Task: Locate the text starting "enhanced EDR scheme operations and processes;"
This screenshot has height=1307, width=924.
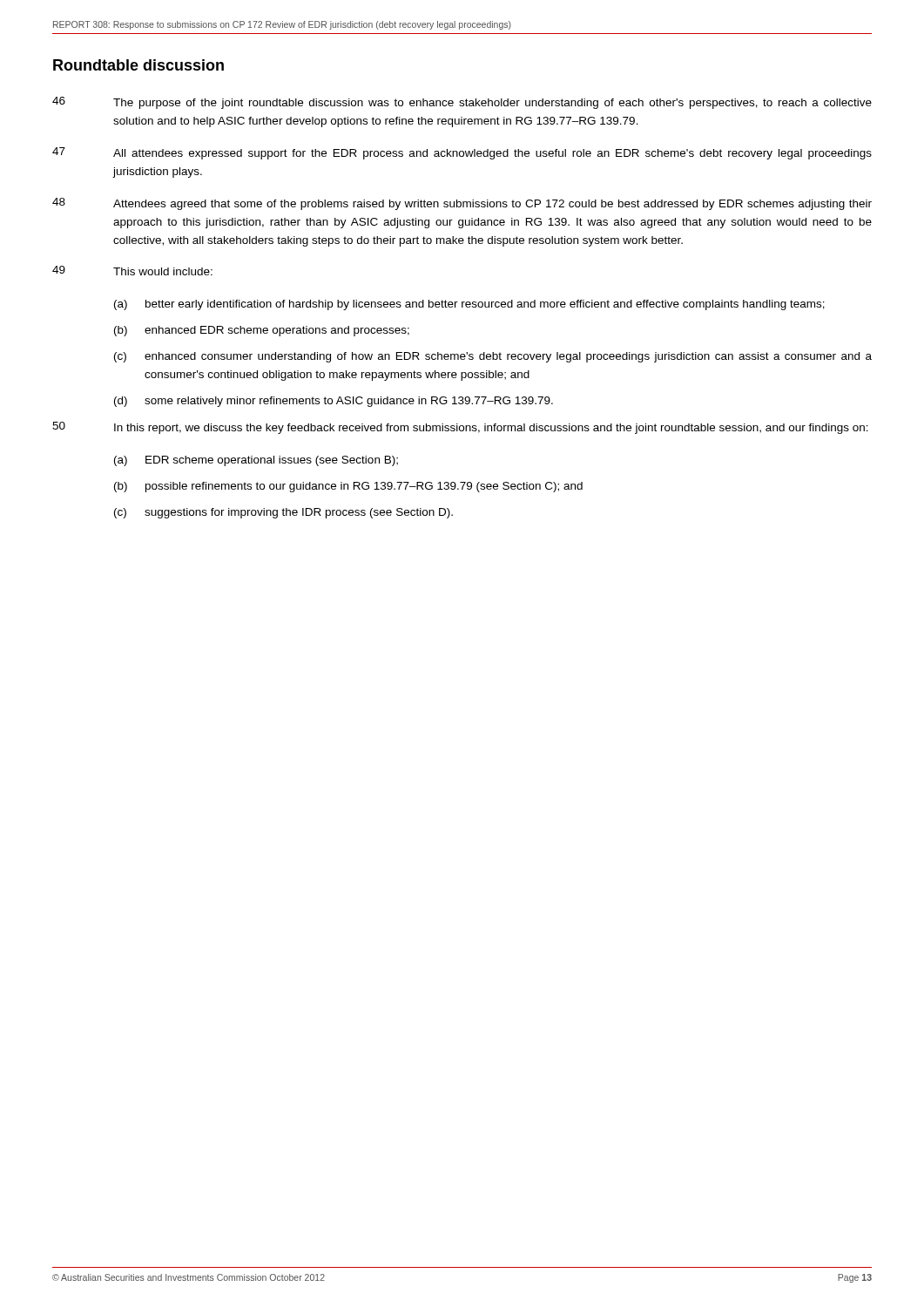Action: 277,330
